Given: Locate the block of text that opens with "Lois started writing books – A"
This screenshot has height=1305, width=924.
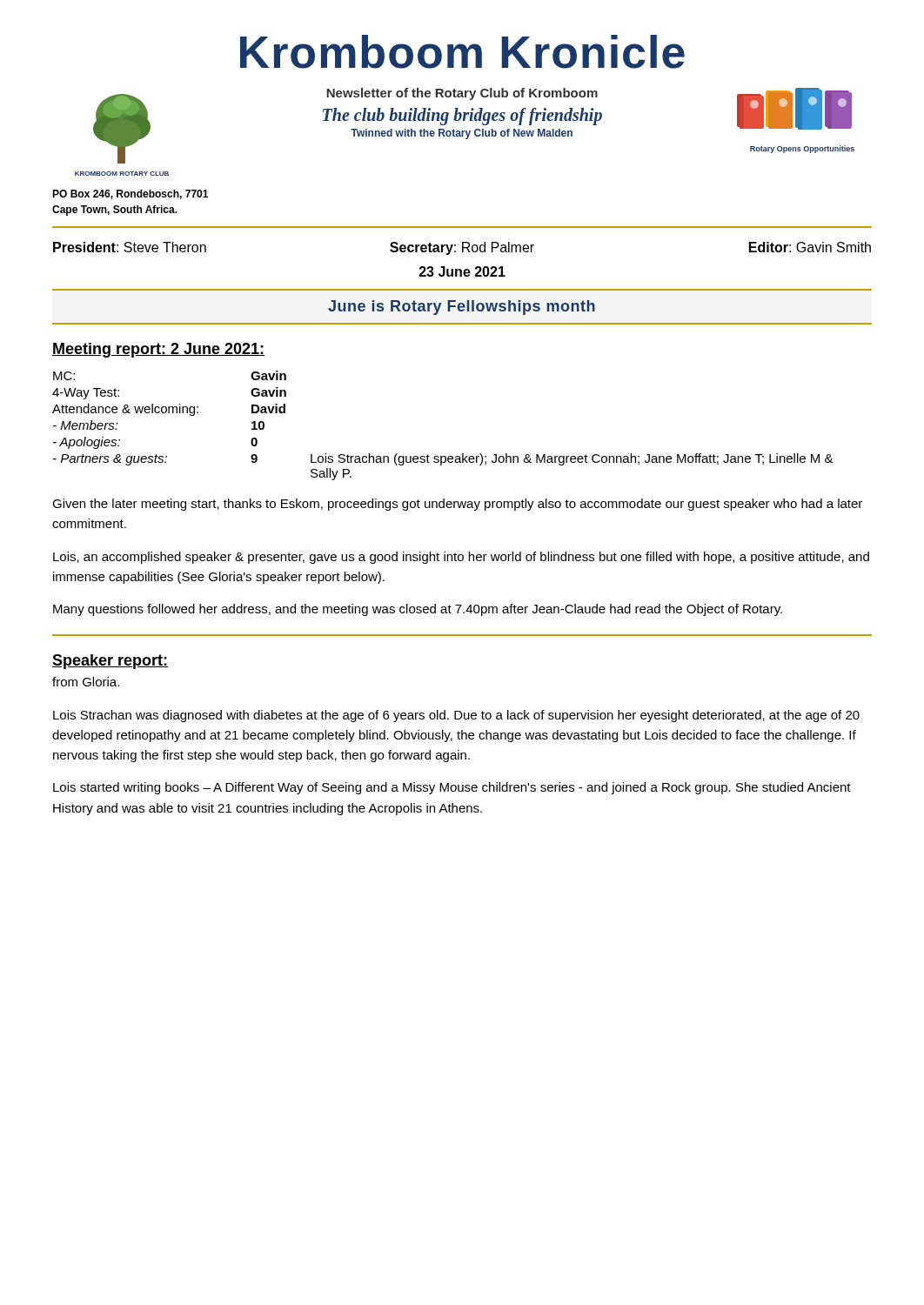Looking at the screenshot, I should click(x=451, y=797).
